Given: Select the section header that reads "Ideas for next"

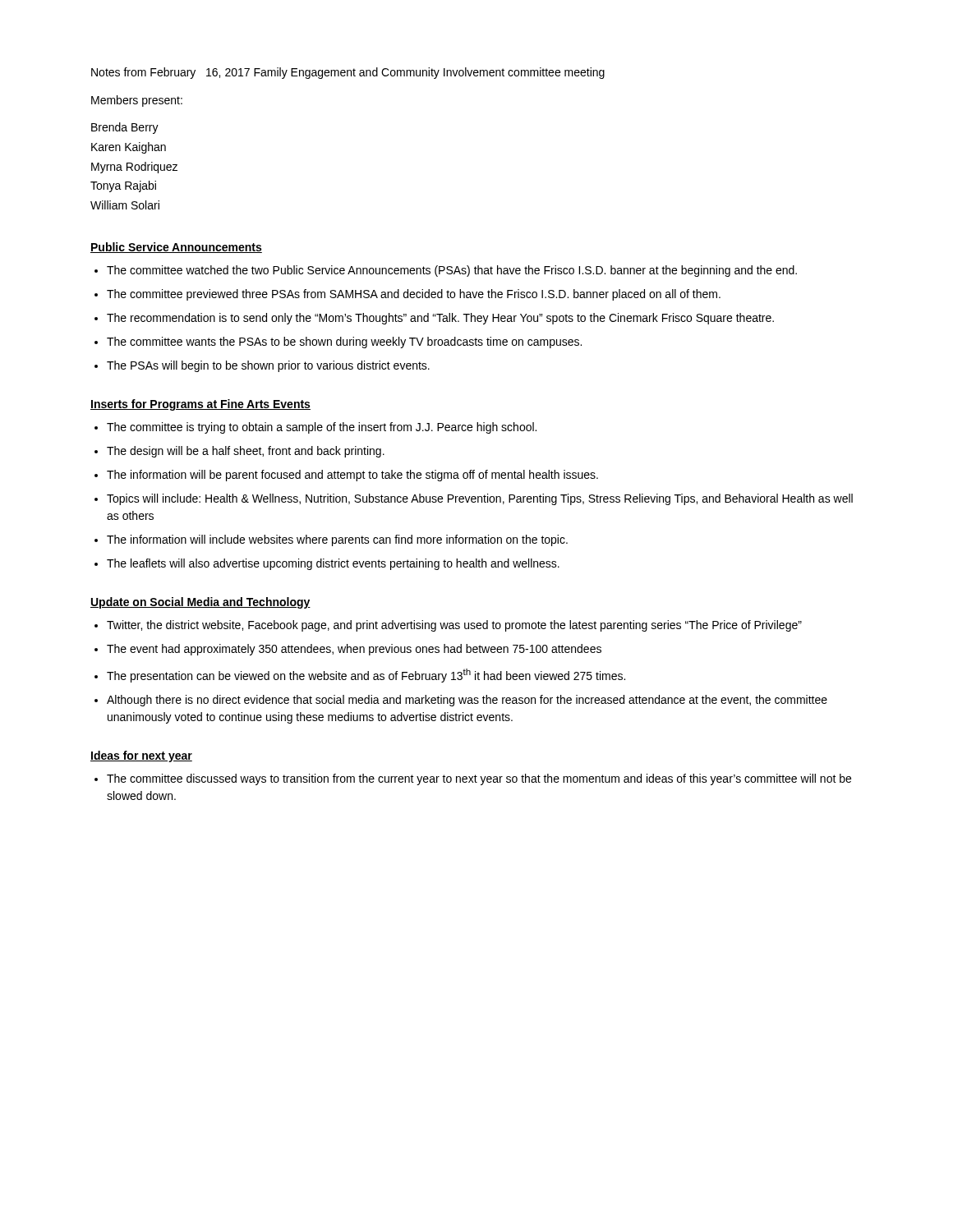Looking at the screenshot, I should pos(141,755).
